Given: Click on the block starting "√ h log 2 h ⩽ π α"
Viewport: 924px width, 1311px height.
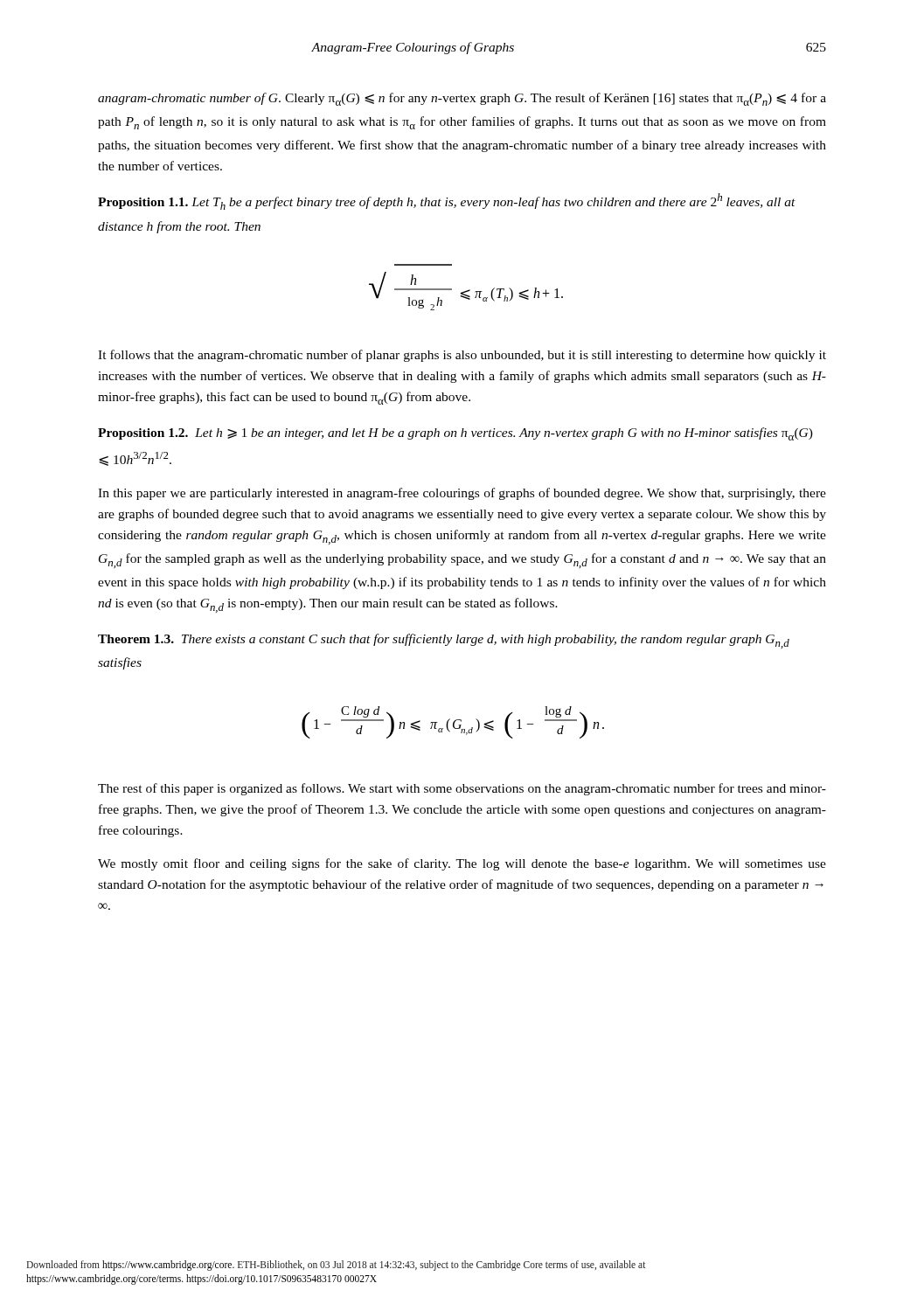Looking at the screenshot, I should click(x=465, y=287).
